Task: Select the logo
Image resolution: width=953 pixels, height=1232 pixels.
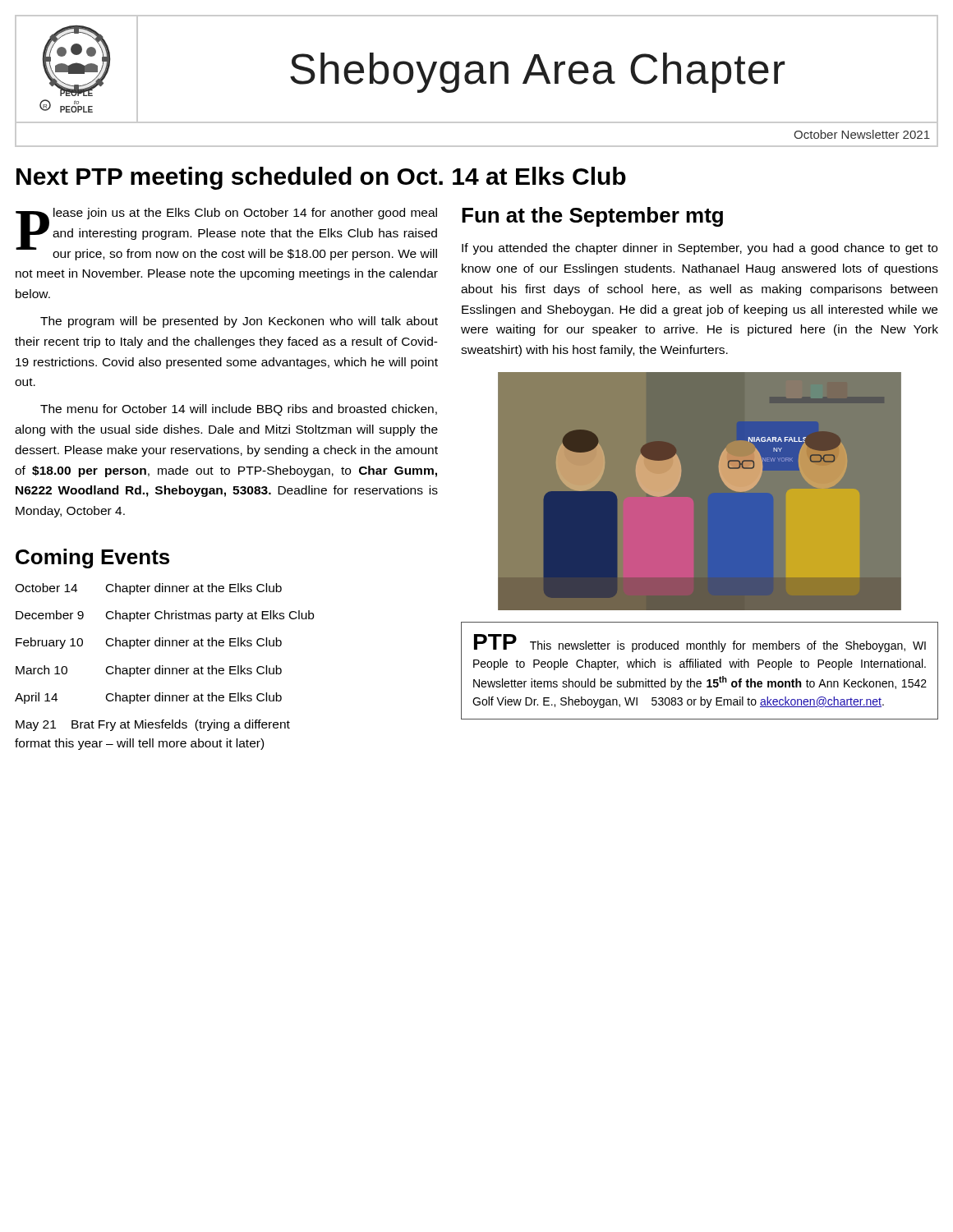Action: click(77, 69)
